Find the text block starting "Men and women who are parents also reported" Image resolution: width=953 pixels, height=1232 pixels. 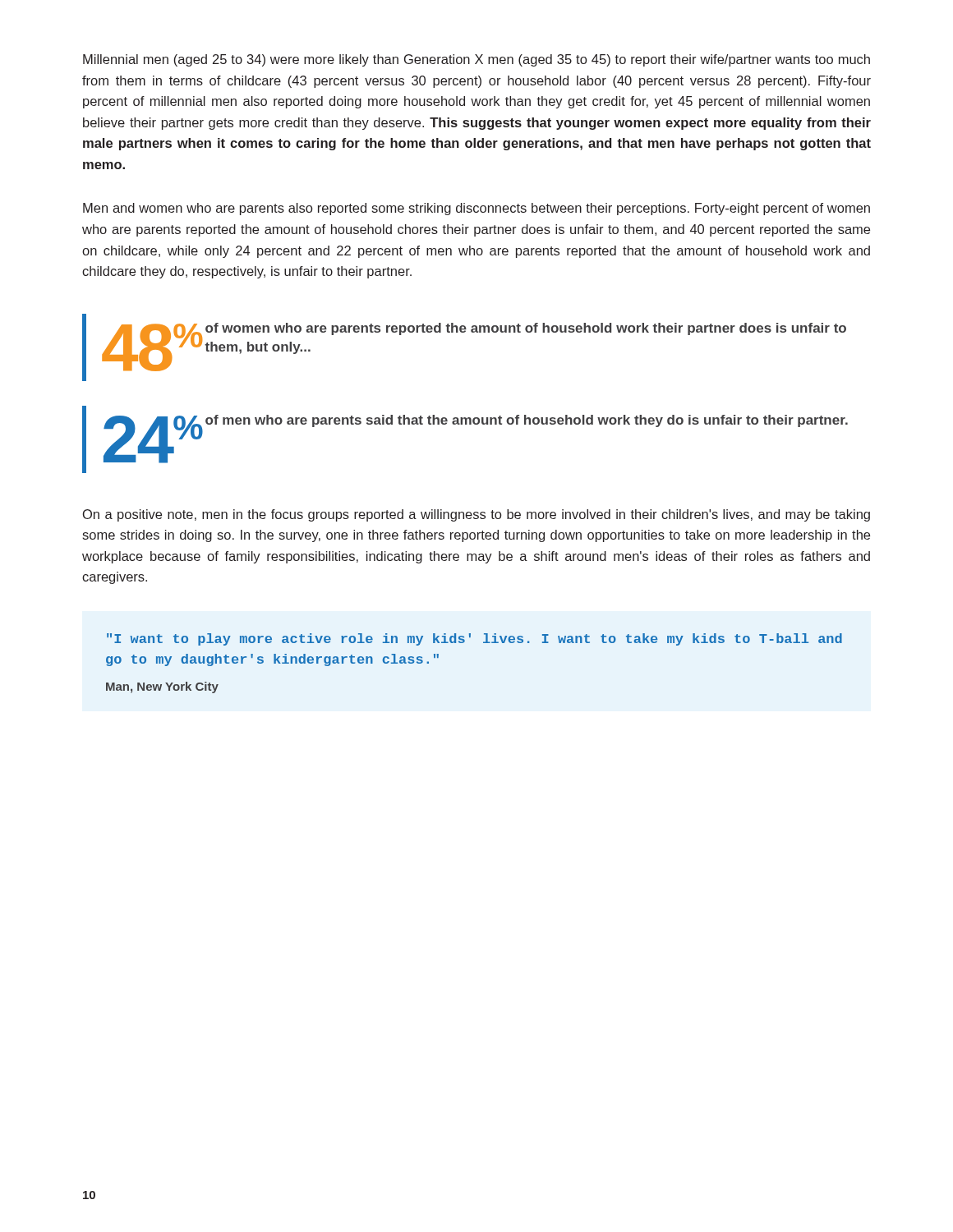(x=476, y=240)
